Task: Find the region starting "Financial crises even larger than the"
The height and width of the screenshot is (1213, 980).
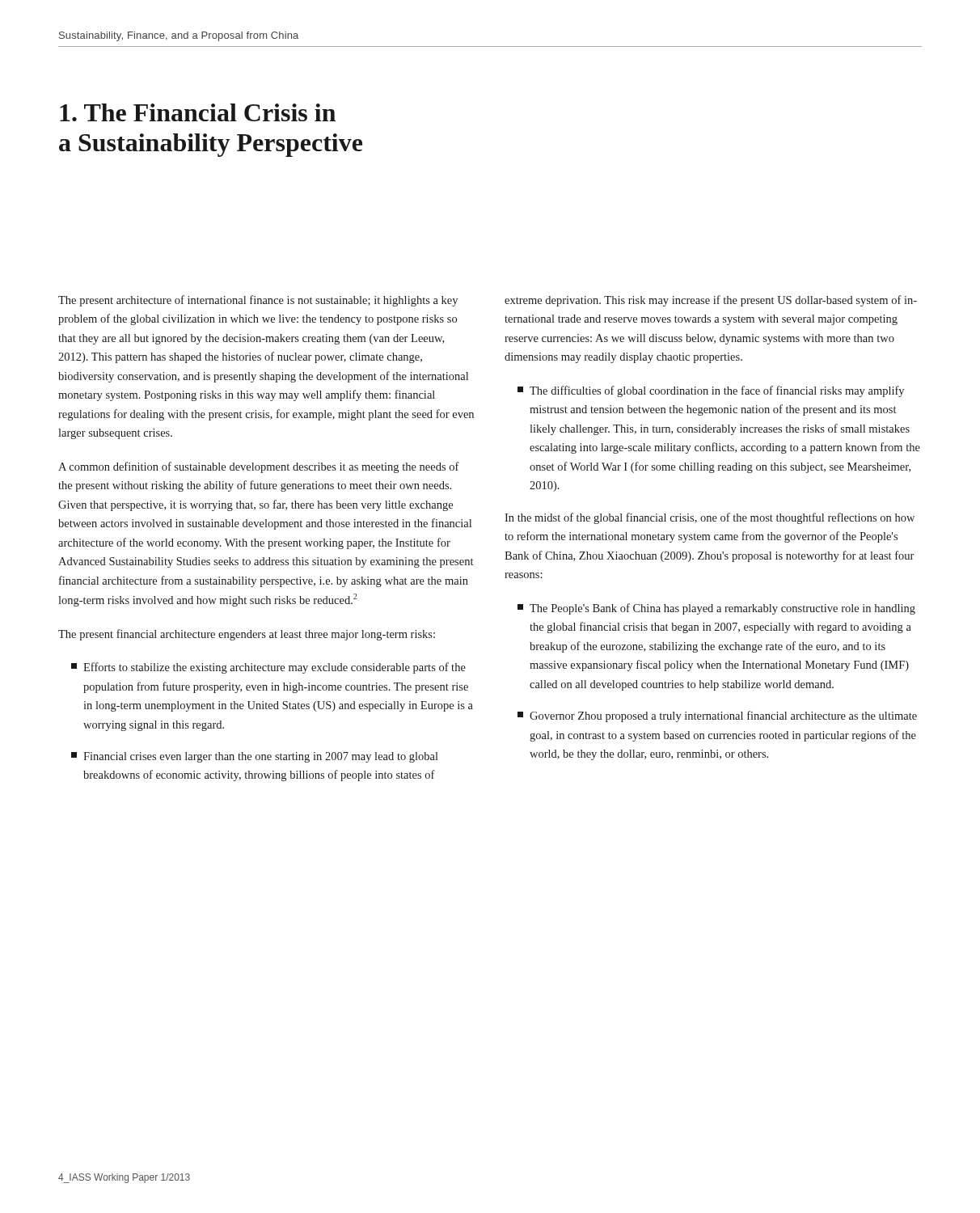Action: pos(273,766)
